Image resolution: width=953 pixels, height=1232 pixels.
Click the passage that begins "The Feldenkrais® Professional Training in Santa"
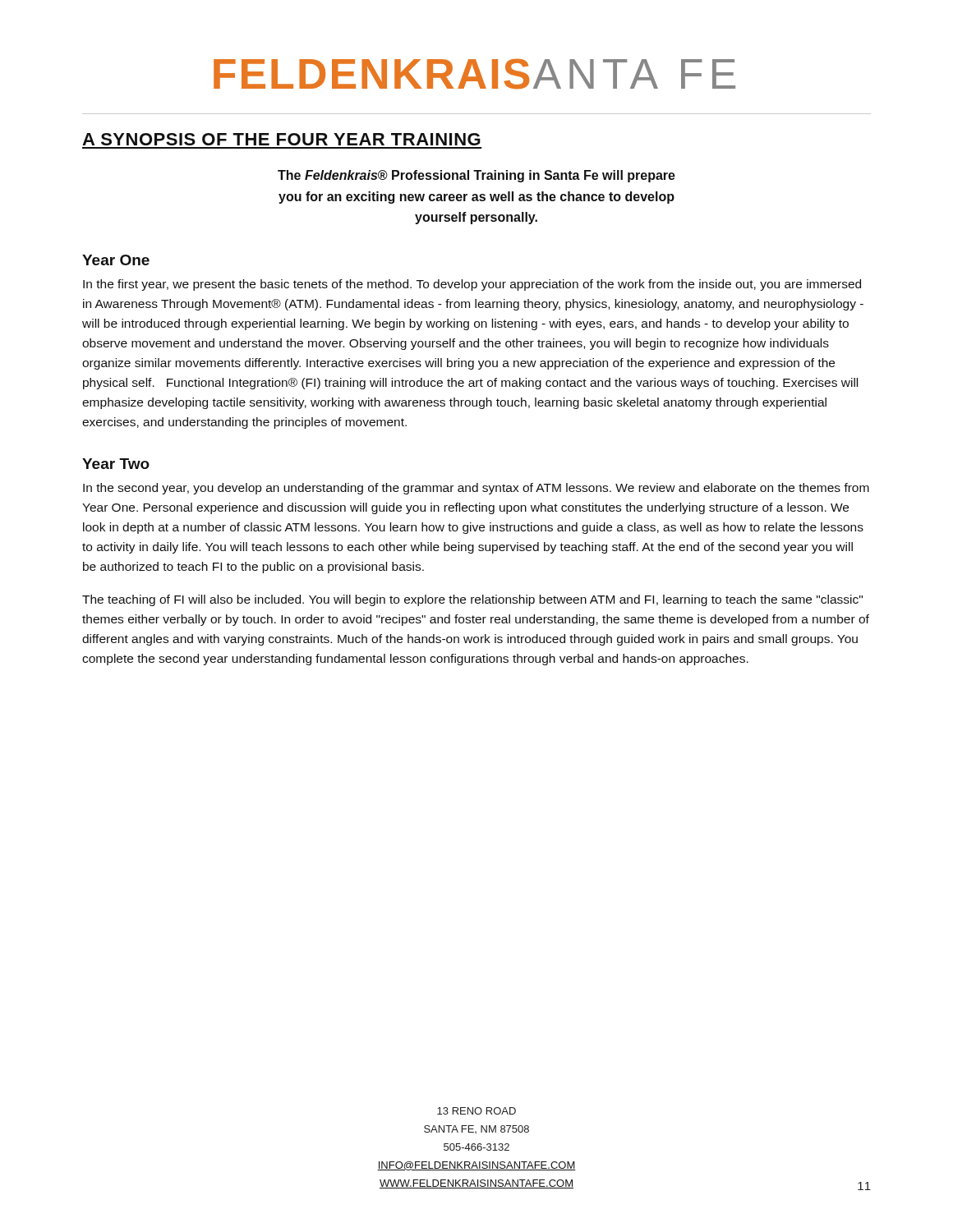[x=476, y=196]
